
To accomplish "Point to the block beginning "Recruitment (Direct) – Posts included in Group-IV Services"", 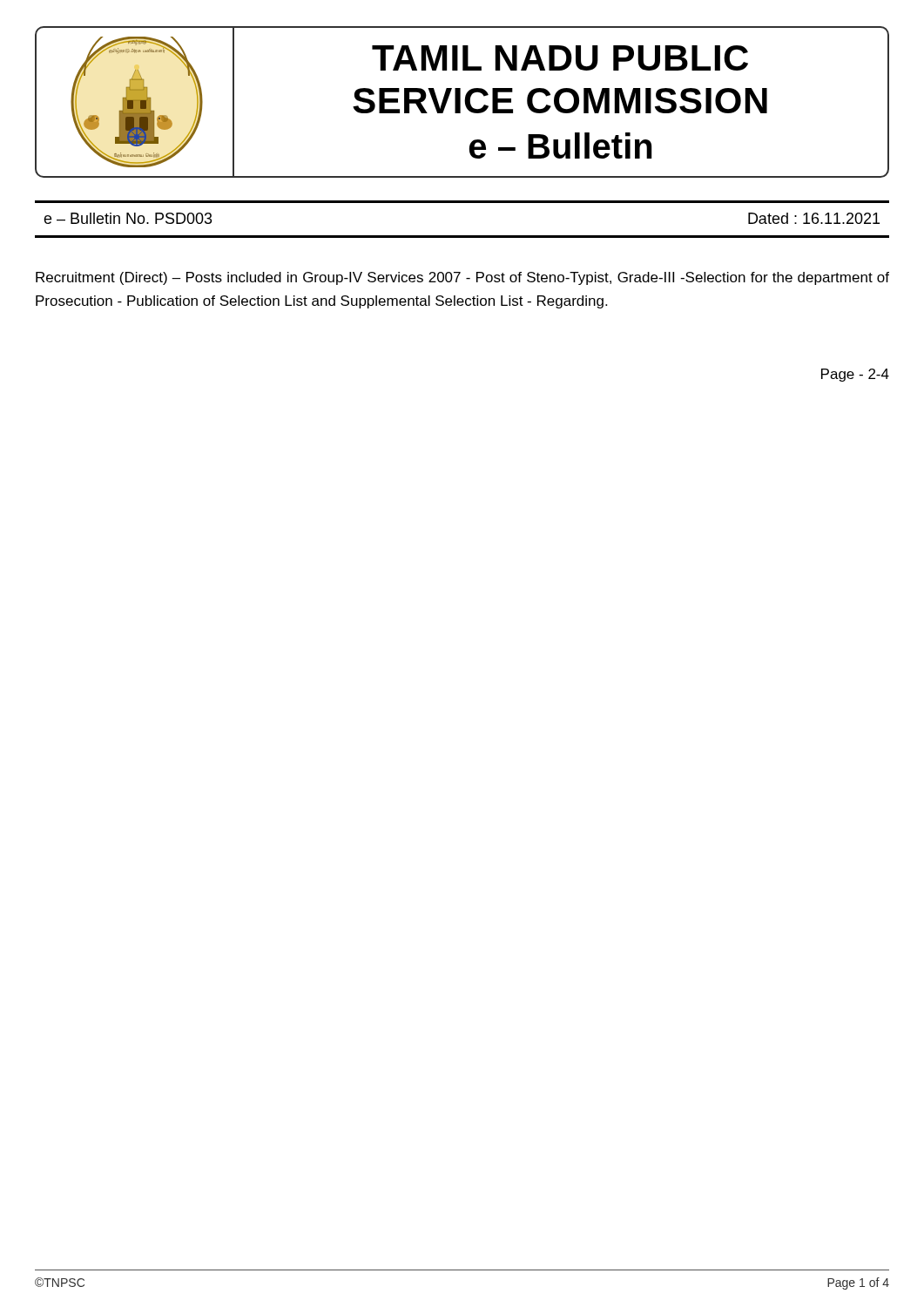I will (462, 289).
